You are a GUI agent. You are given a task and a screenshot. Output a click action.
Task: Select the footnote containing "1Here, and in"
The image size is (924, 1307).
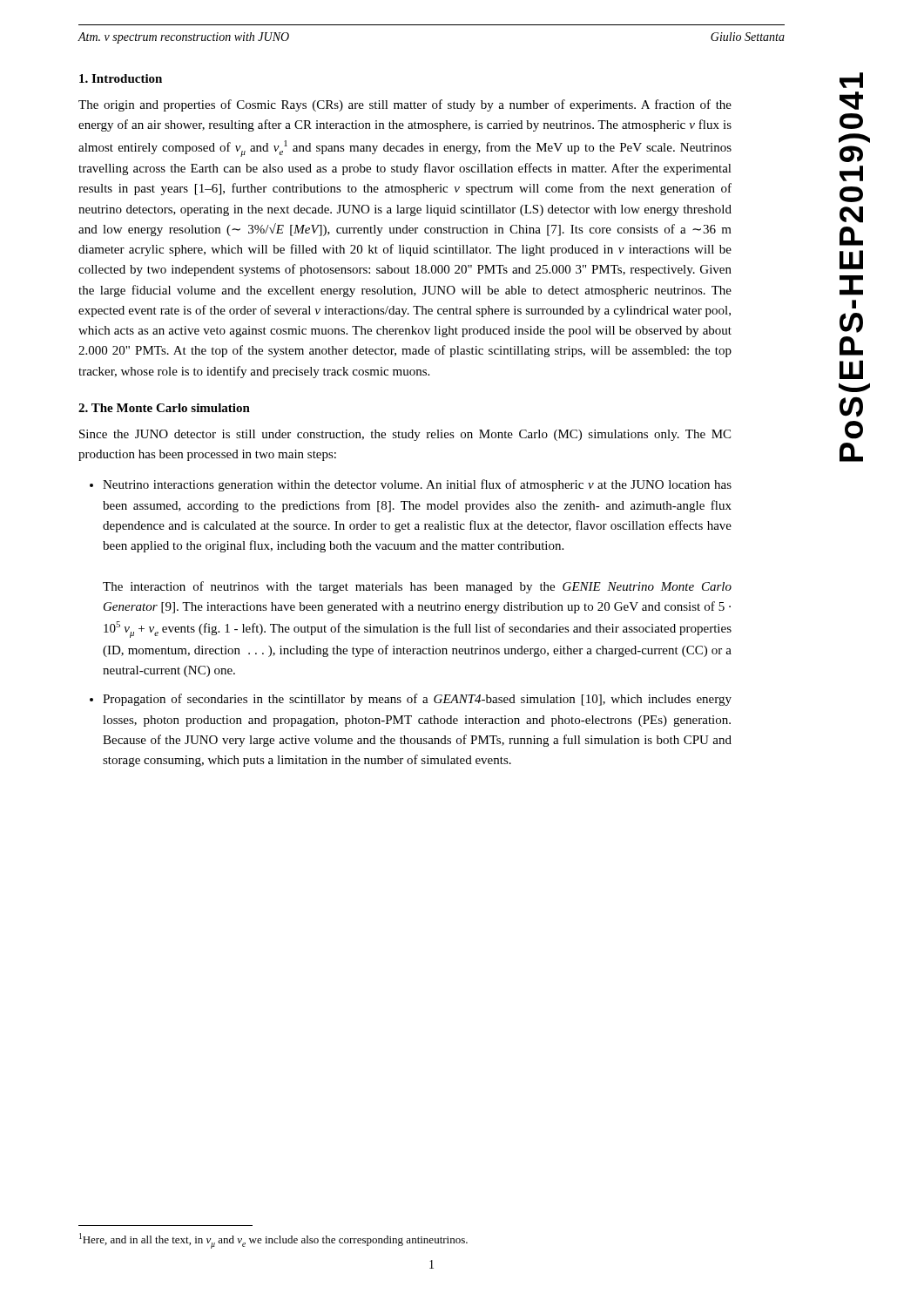point(273,1240)
